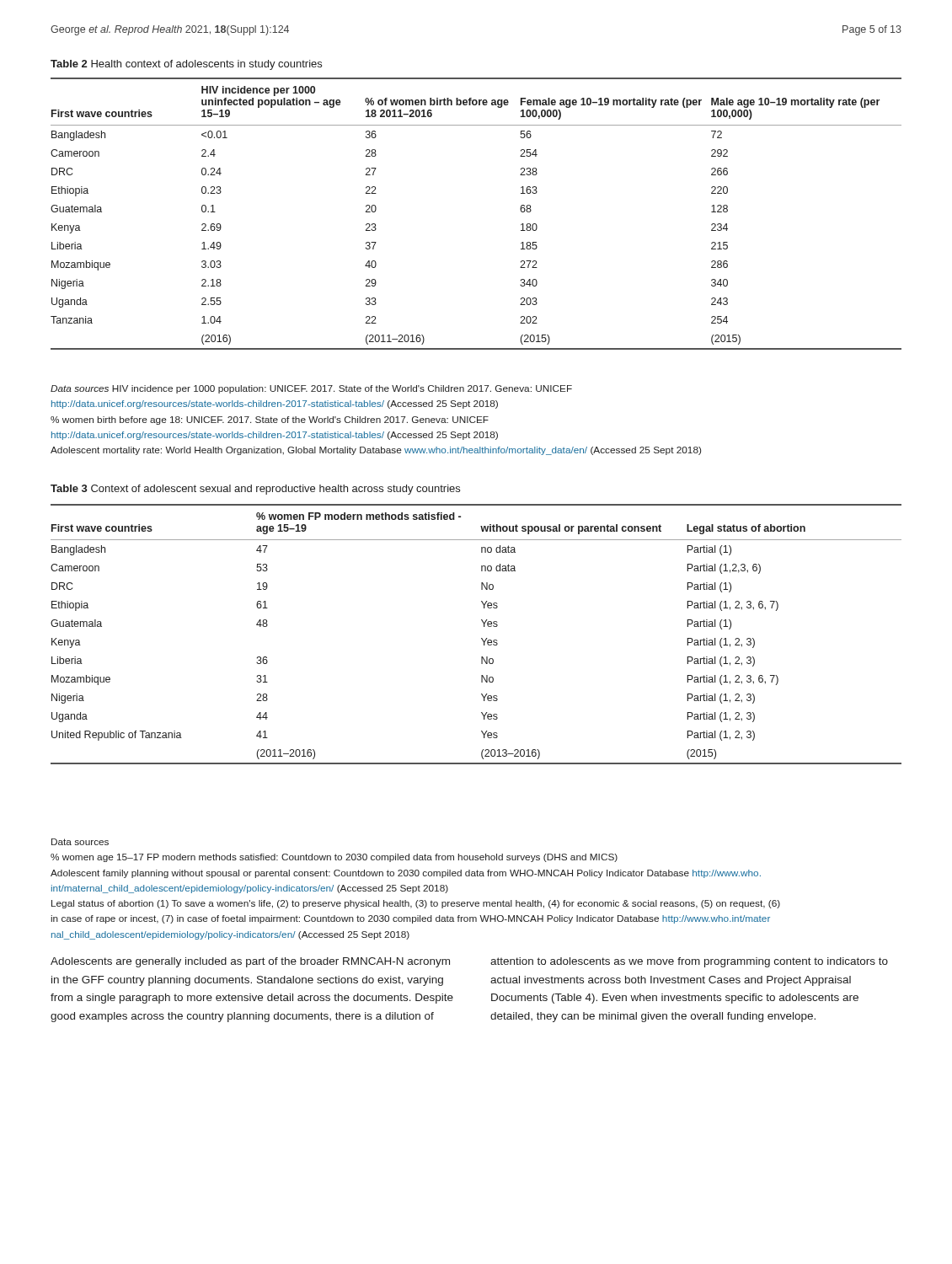Click on the table containing "% of women"

coord(476,214)
